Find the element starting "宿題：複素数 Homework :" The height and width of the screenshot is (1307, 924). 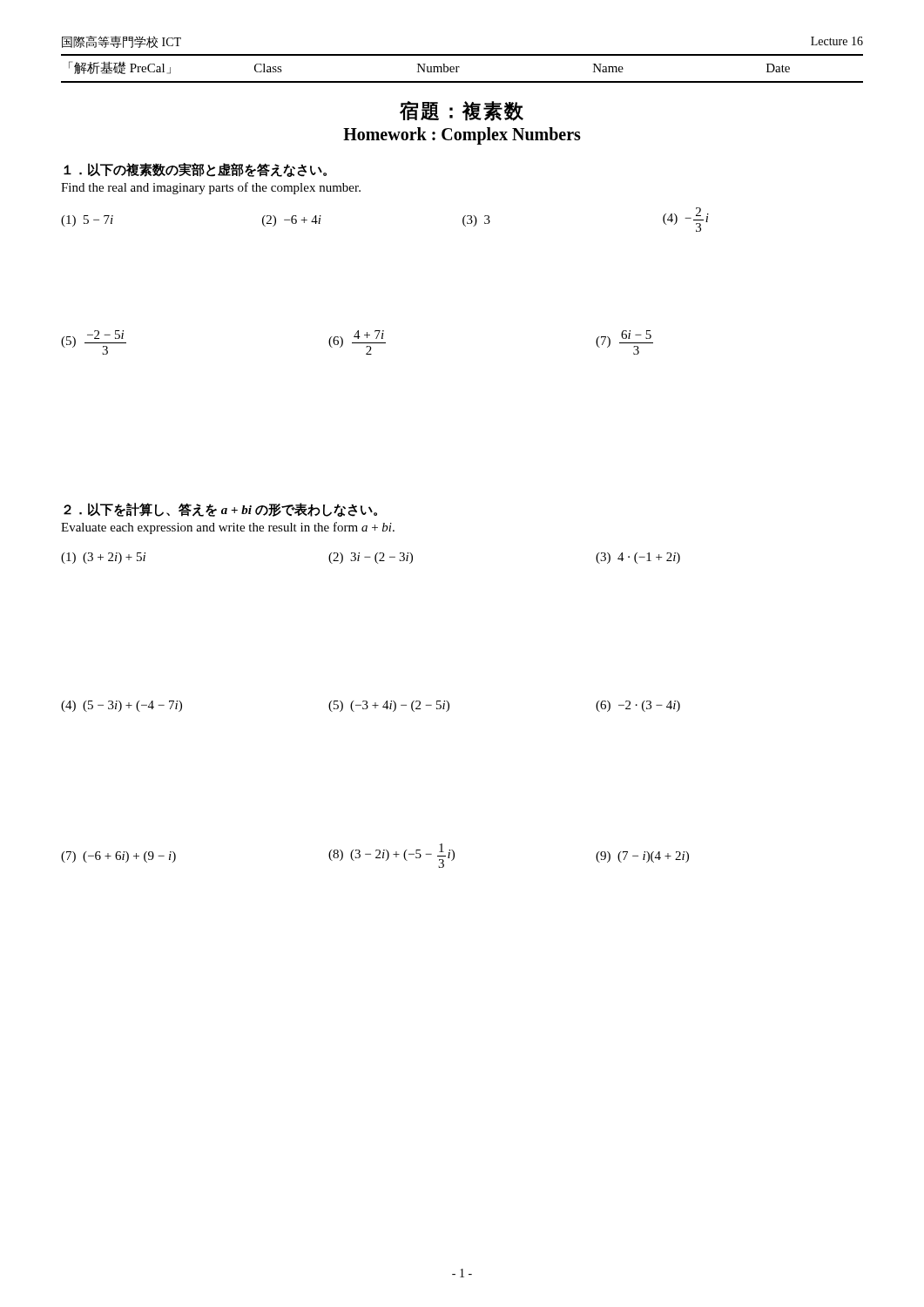click(462, 122)
